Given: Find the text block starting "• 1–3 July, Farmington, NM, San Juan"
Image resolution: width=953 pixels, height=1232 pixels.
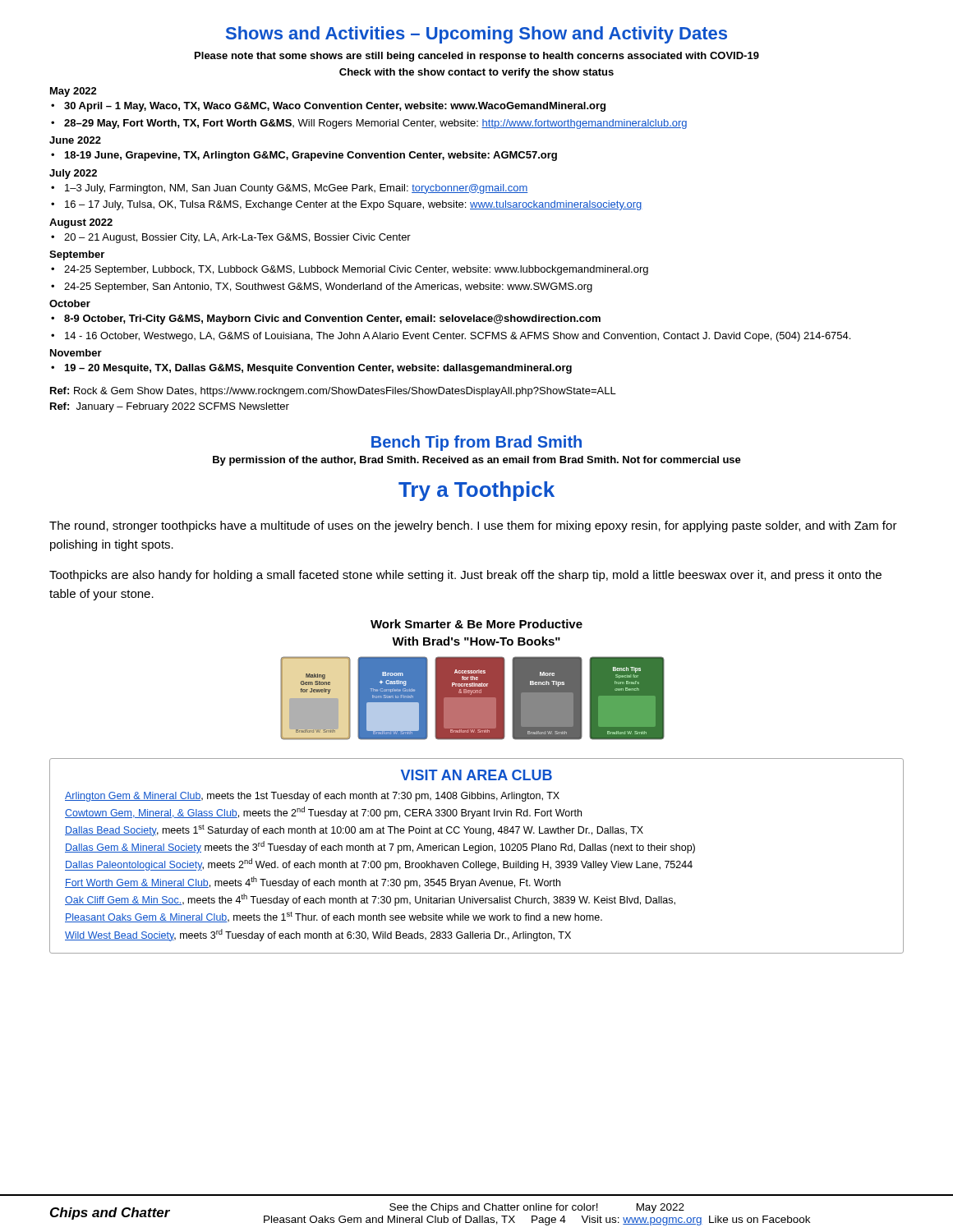Looking at the screenshot, I should (x=289, y=188).
